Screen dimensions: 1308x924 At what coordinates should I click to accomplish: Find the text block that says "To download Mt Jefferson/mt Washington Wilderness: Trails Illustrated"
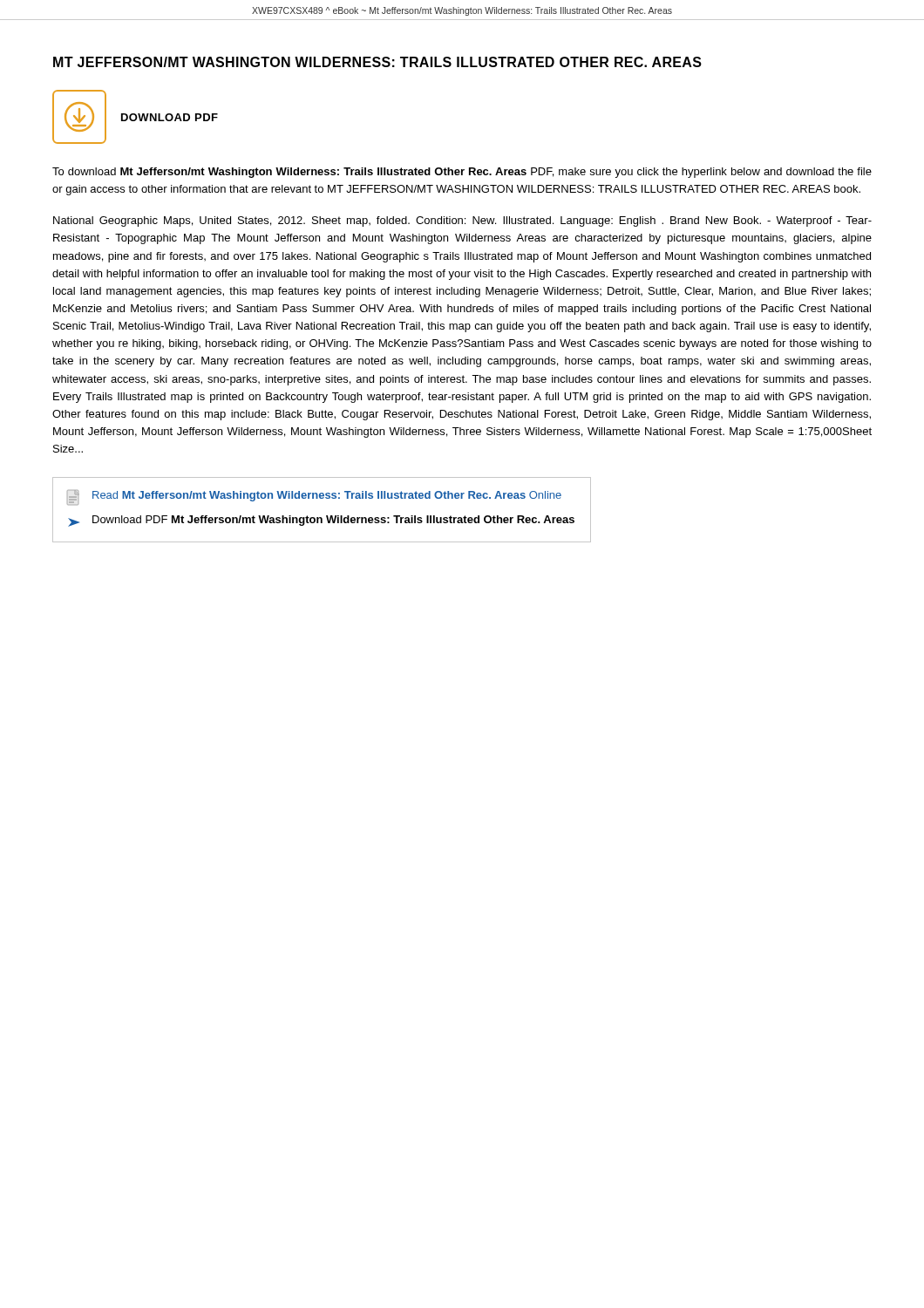pyautogui.click(x=462, y=180)
